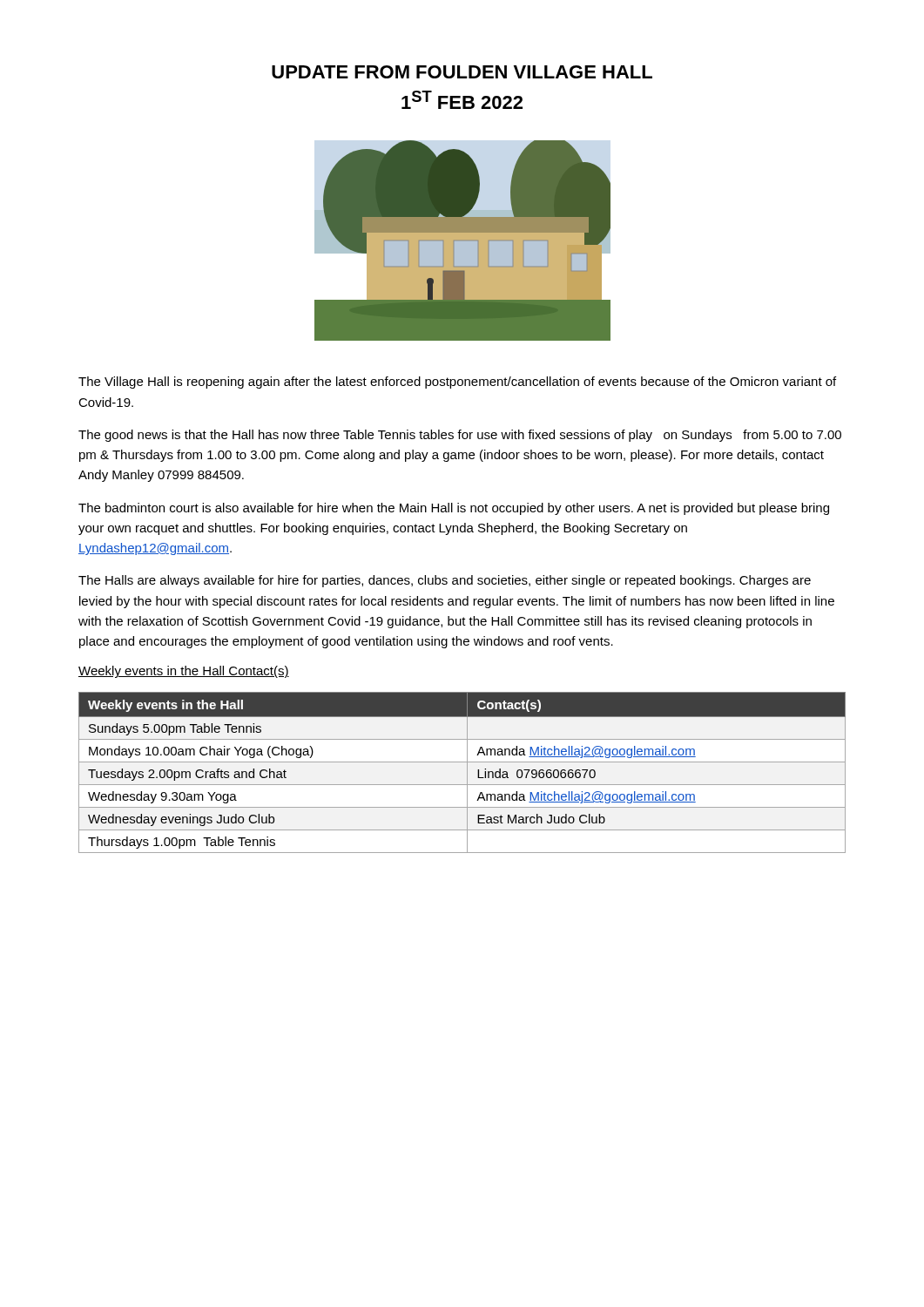Navigate to the element starting "The Halls are always available"
This screenshot has width=924, height=1307.
[457, 611]
